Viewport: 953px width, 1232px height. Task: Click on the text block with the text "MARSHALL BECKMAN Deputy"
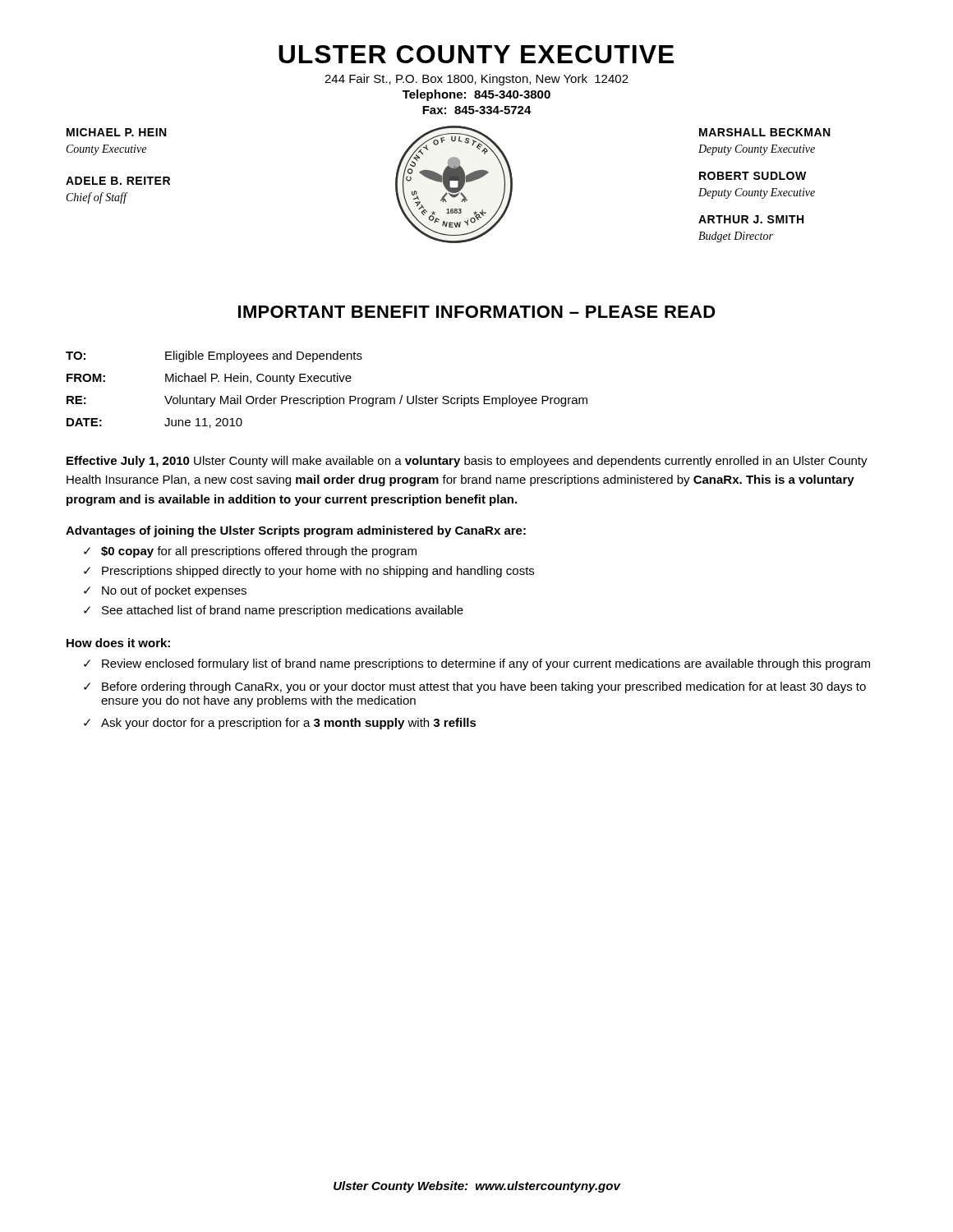[x=793, y=141]
